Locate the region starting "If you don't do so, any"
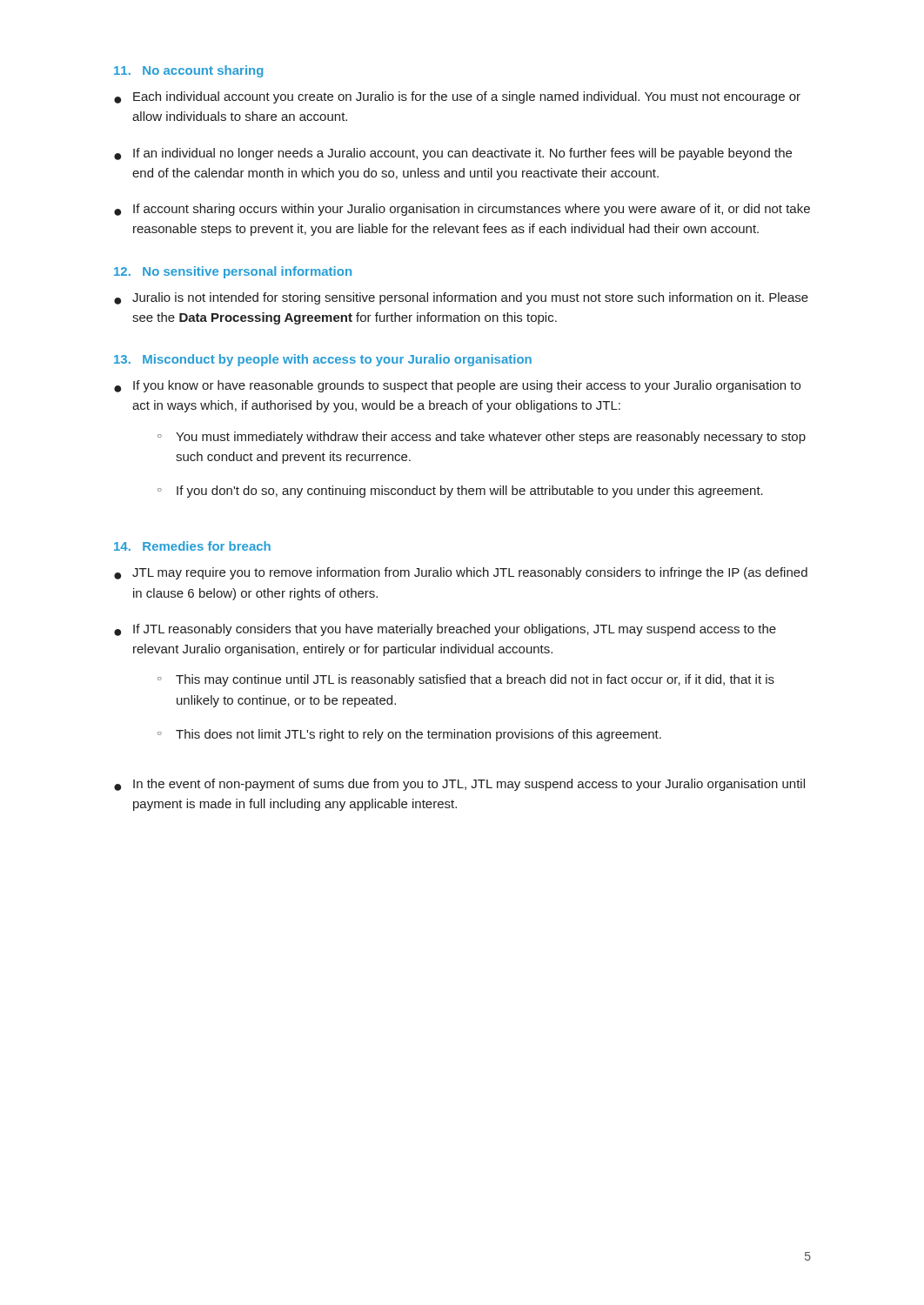Screen dimensions: 1305x924 click(x=470, y=490)
